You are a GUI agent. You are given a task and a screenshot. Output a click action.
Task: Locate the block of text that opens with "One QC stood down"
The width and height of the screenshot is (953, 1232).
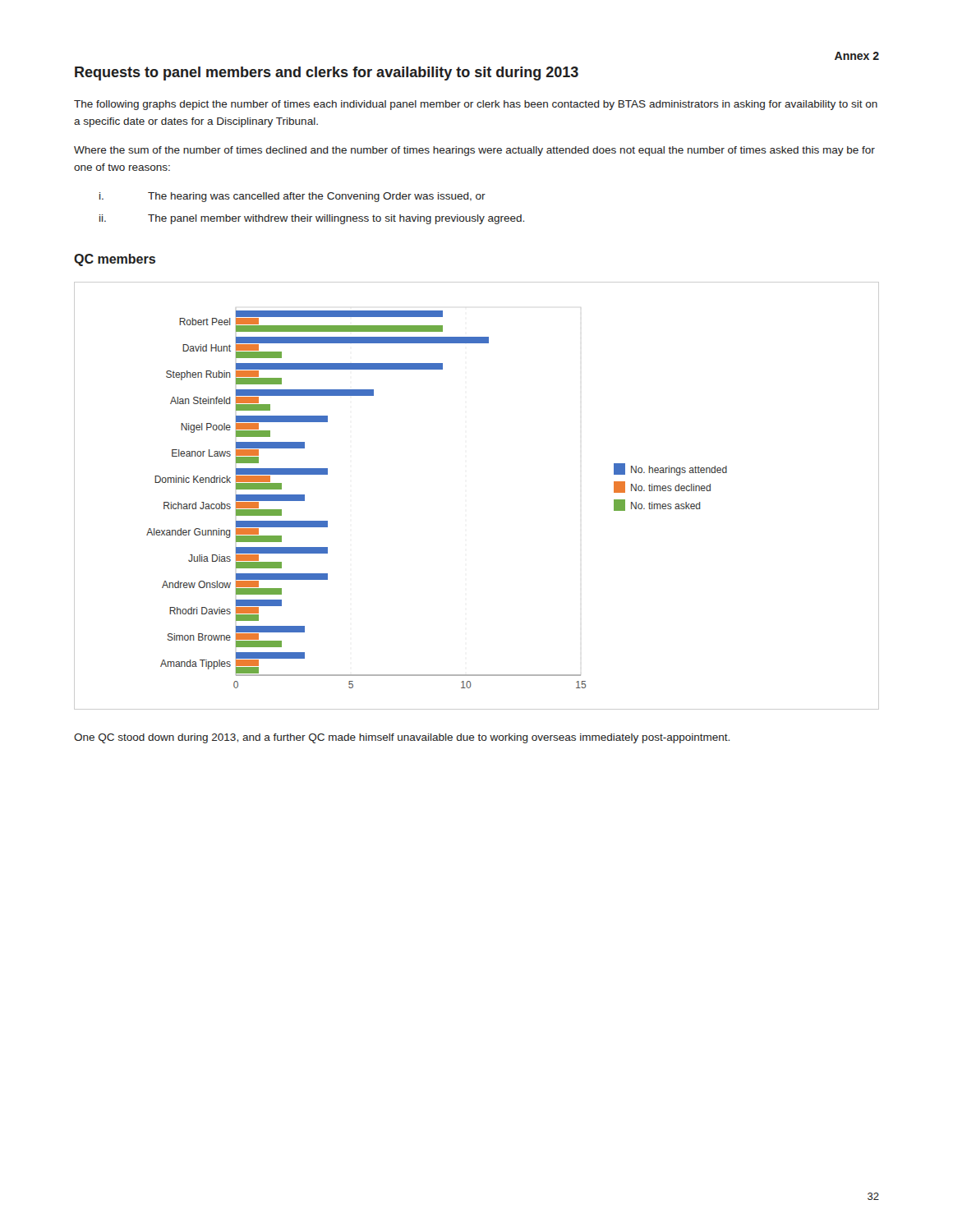(x=402, y=737)
